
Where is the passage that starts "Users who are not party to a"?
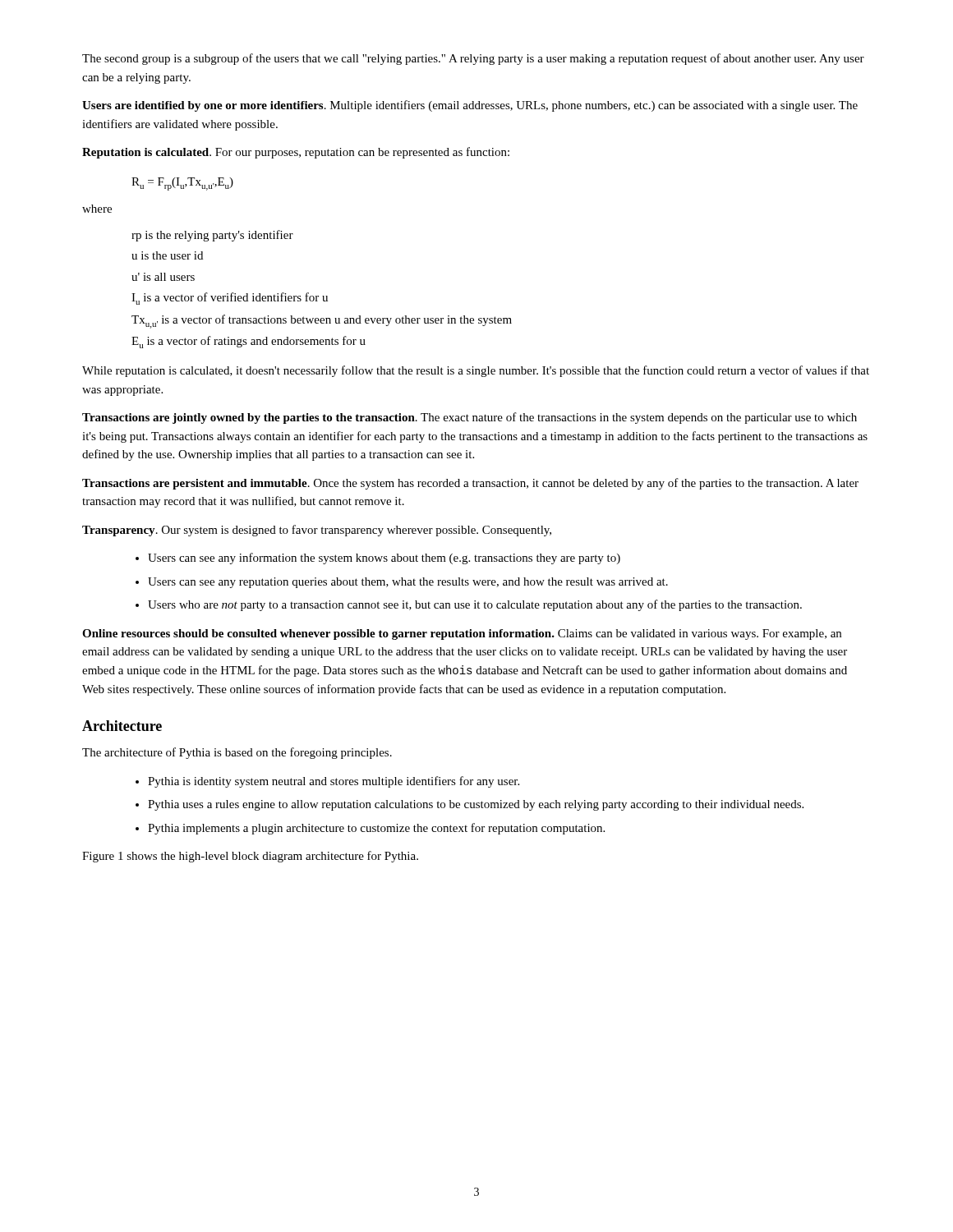click(x=475, y=605)
